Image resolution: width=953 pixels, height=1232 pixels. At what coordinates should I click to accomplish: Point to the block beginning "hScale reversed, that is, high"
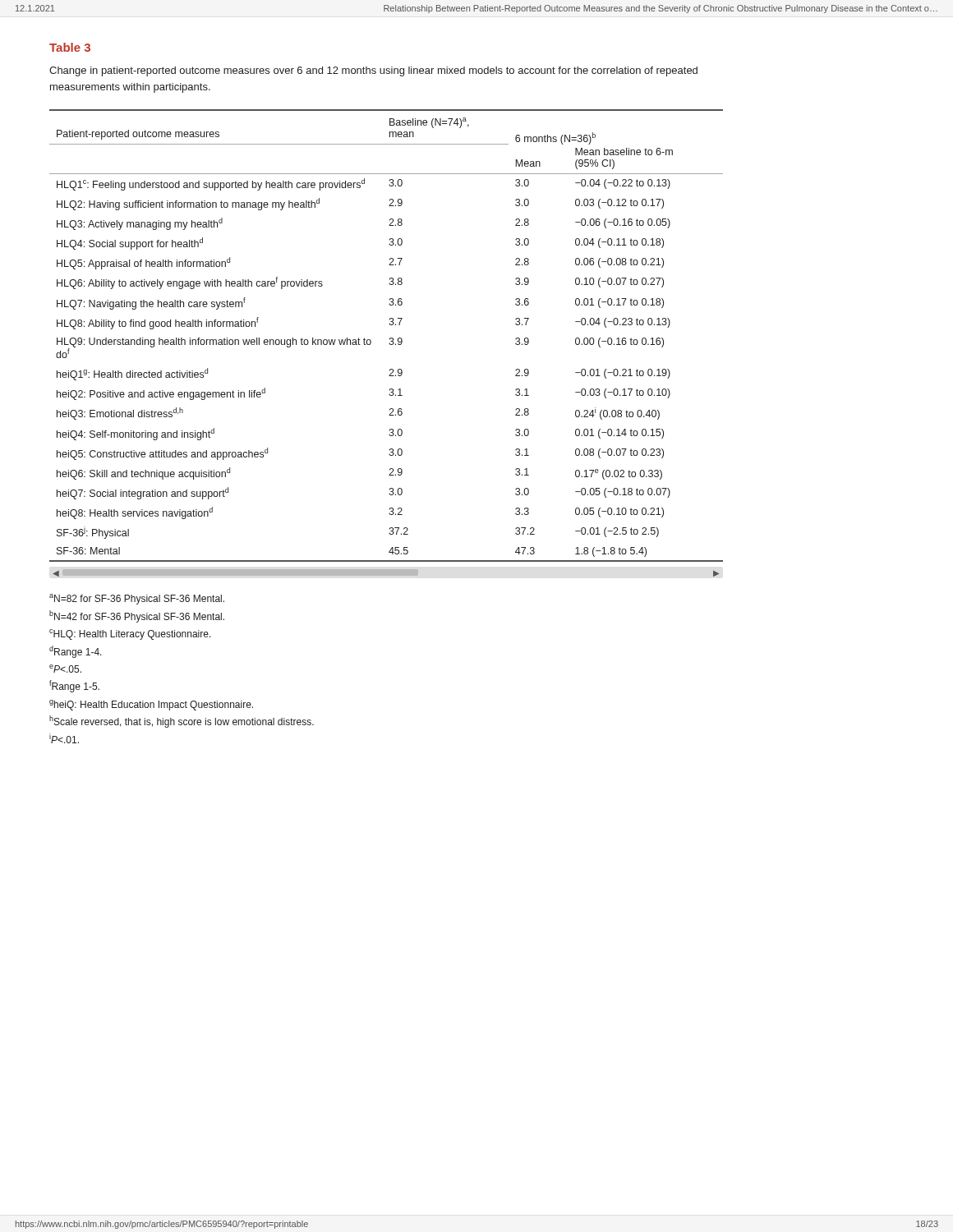point(182,722)
